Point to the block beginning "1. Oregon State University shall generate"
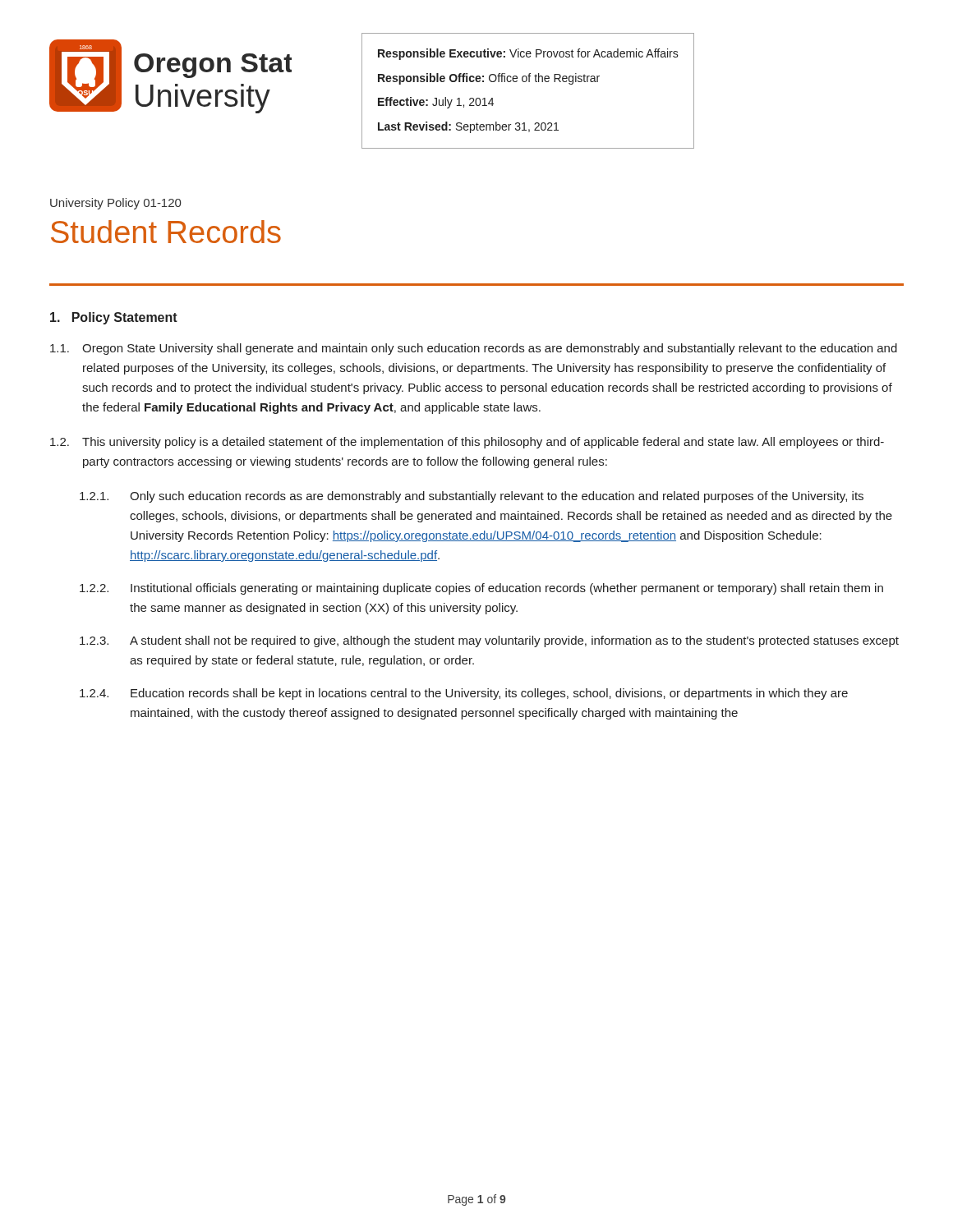Screen dimensions: 1232x953 [476, 378]
